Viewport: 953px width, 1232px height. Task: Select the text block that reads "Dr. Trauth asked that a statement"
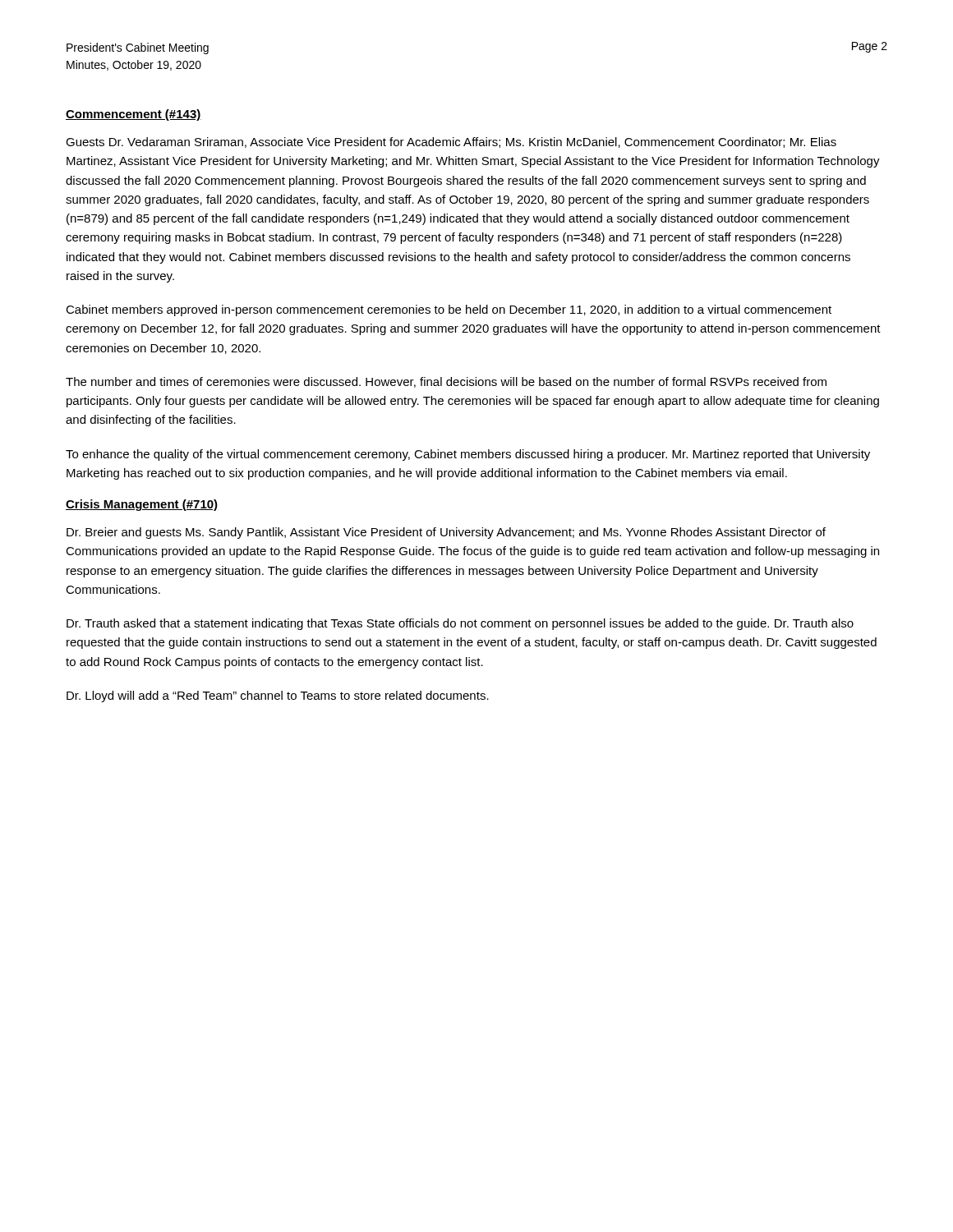point(471,642)
